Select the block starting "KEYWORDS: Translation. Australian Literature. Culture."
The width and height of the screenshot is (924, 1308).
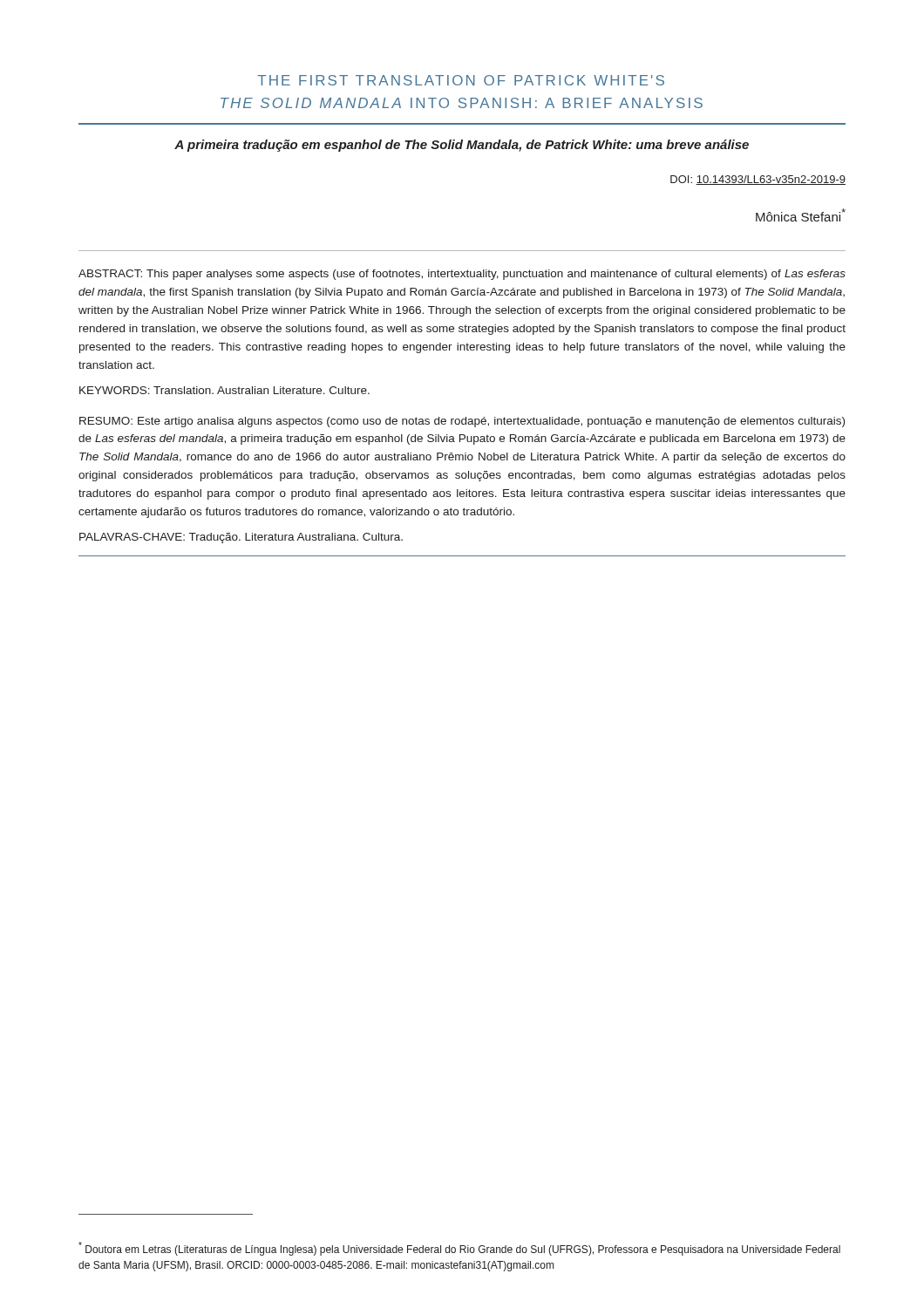point(224,390)
